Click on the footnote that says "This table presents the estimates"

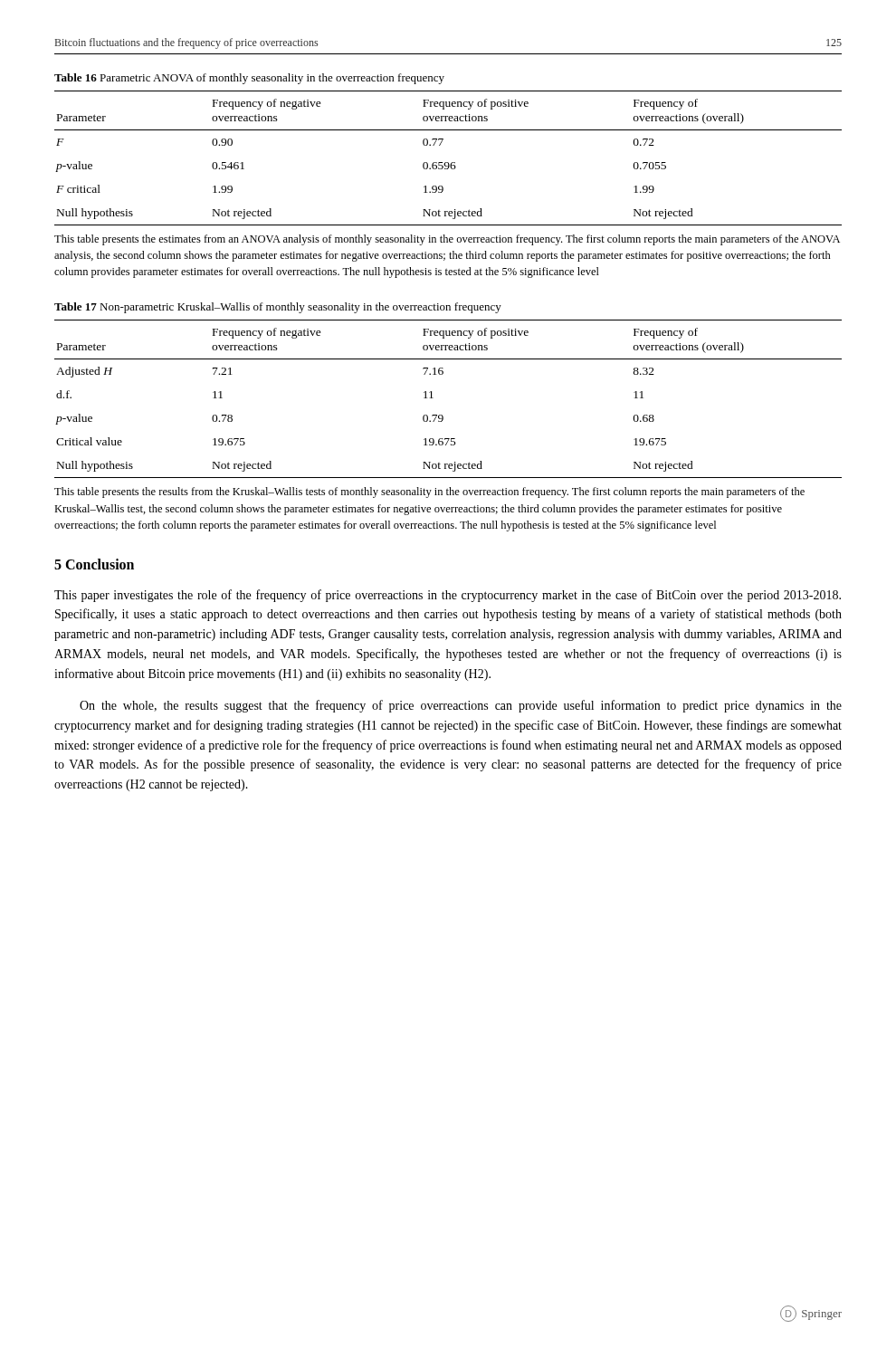447,255
